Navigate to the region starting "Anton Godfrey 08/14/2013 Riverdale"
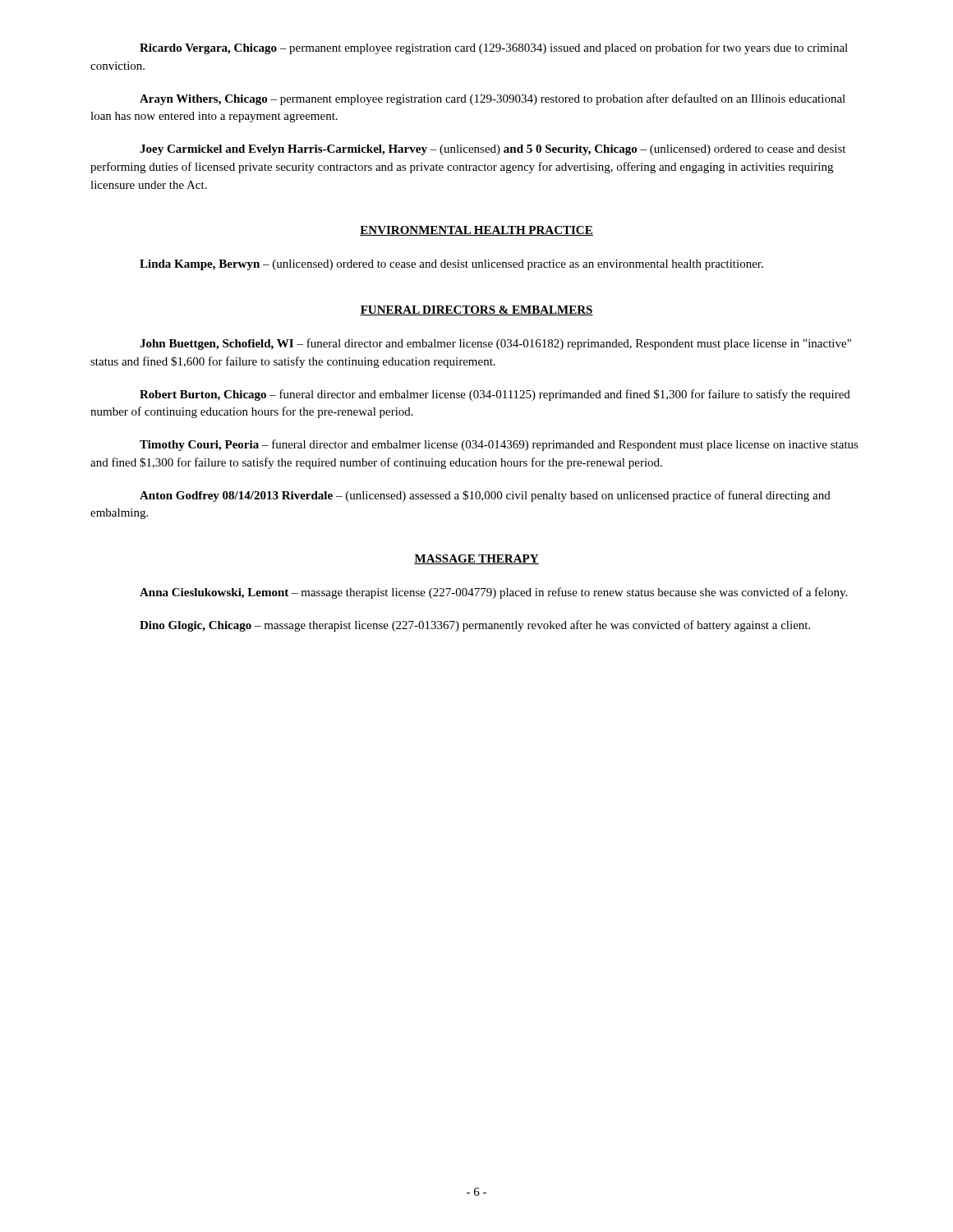Screen dimensions: 1232x953 [x=476, y=505]
